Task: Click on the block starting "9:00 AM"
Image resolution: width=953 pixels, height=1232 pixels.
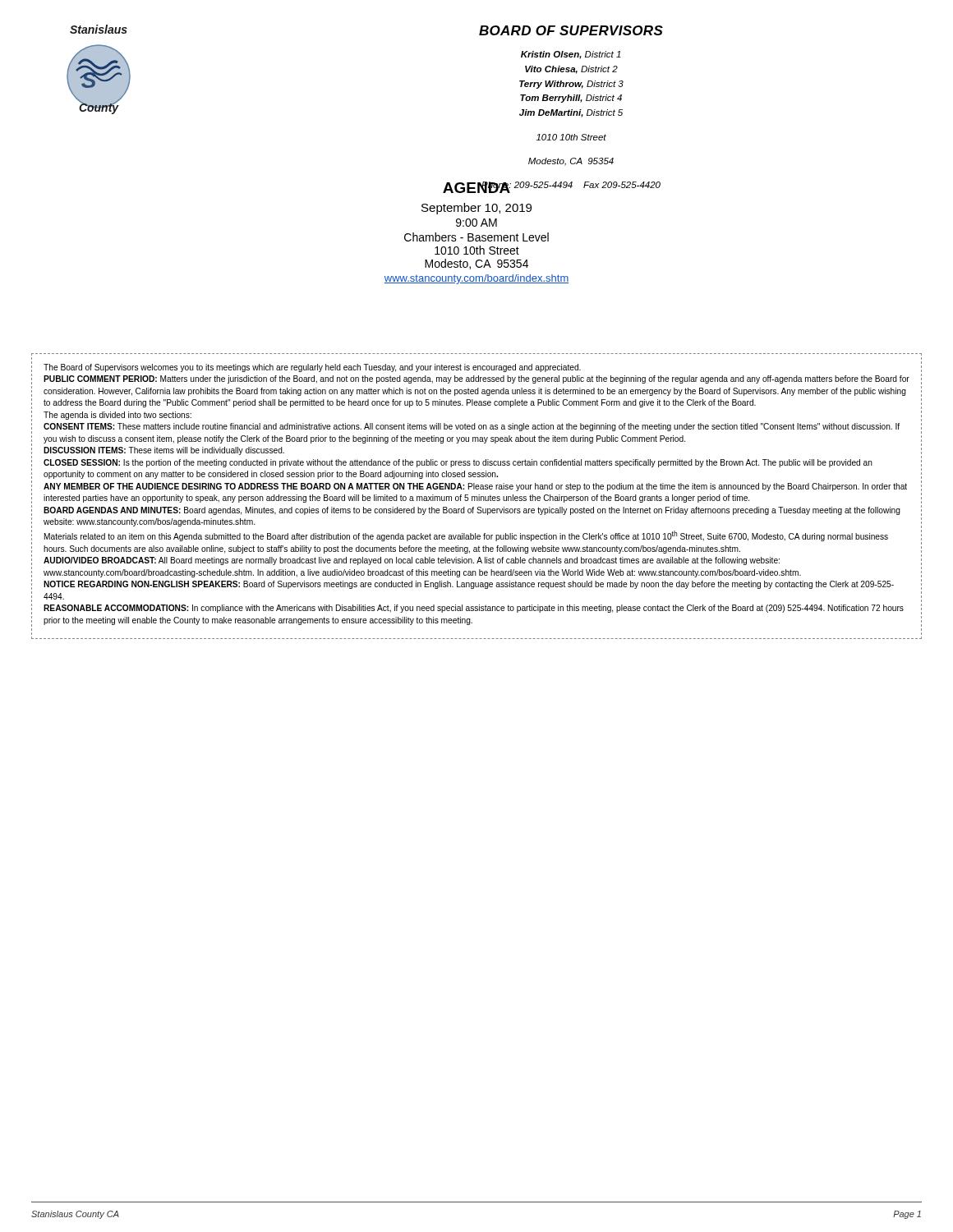Action: point(476,223)
